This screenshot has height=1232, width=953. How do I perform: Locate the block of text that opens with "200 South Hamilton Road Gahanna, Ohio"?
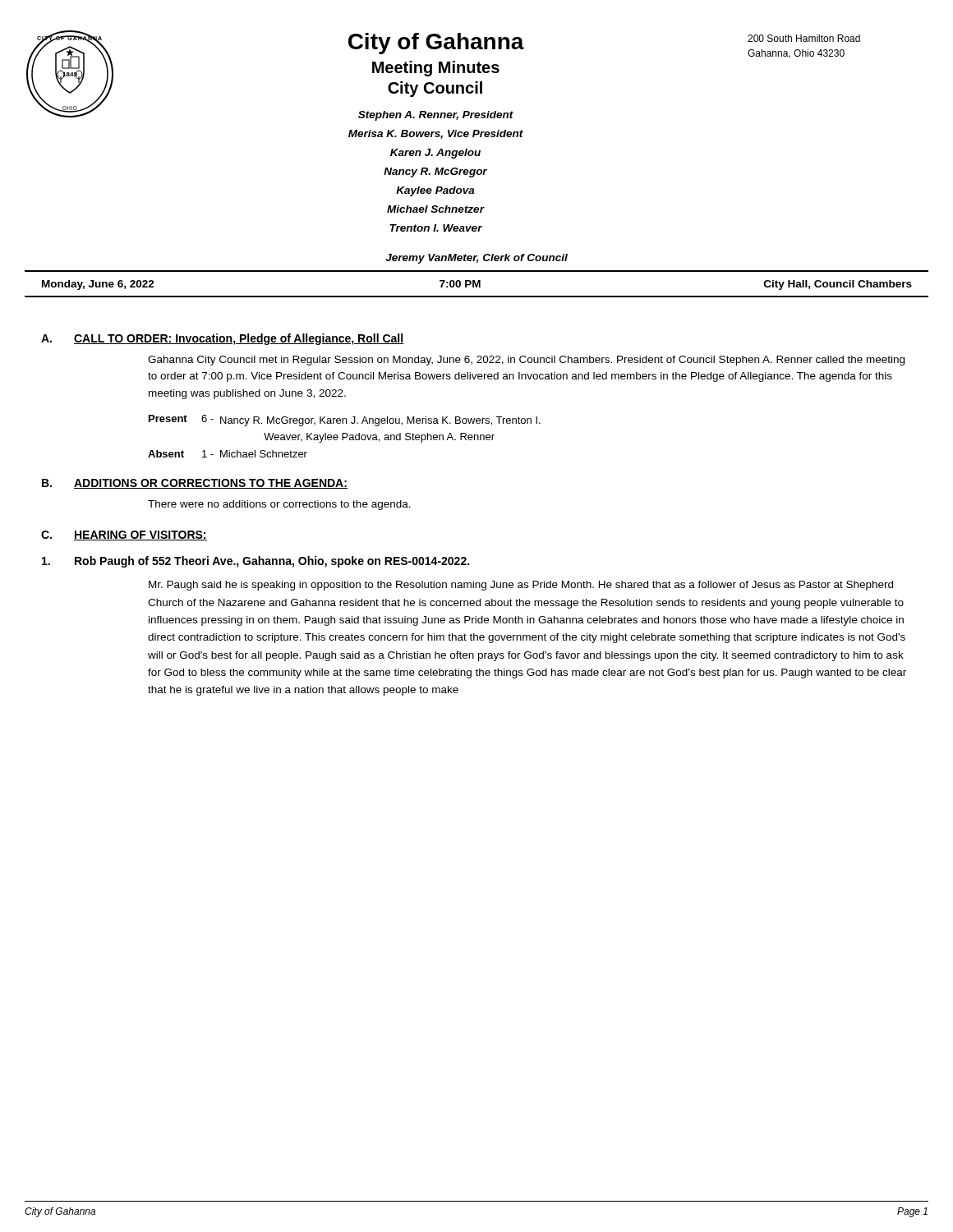(804, 46)
